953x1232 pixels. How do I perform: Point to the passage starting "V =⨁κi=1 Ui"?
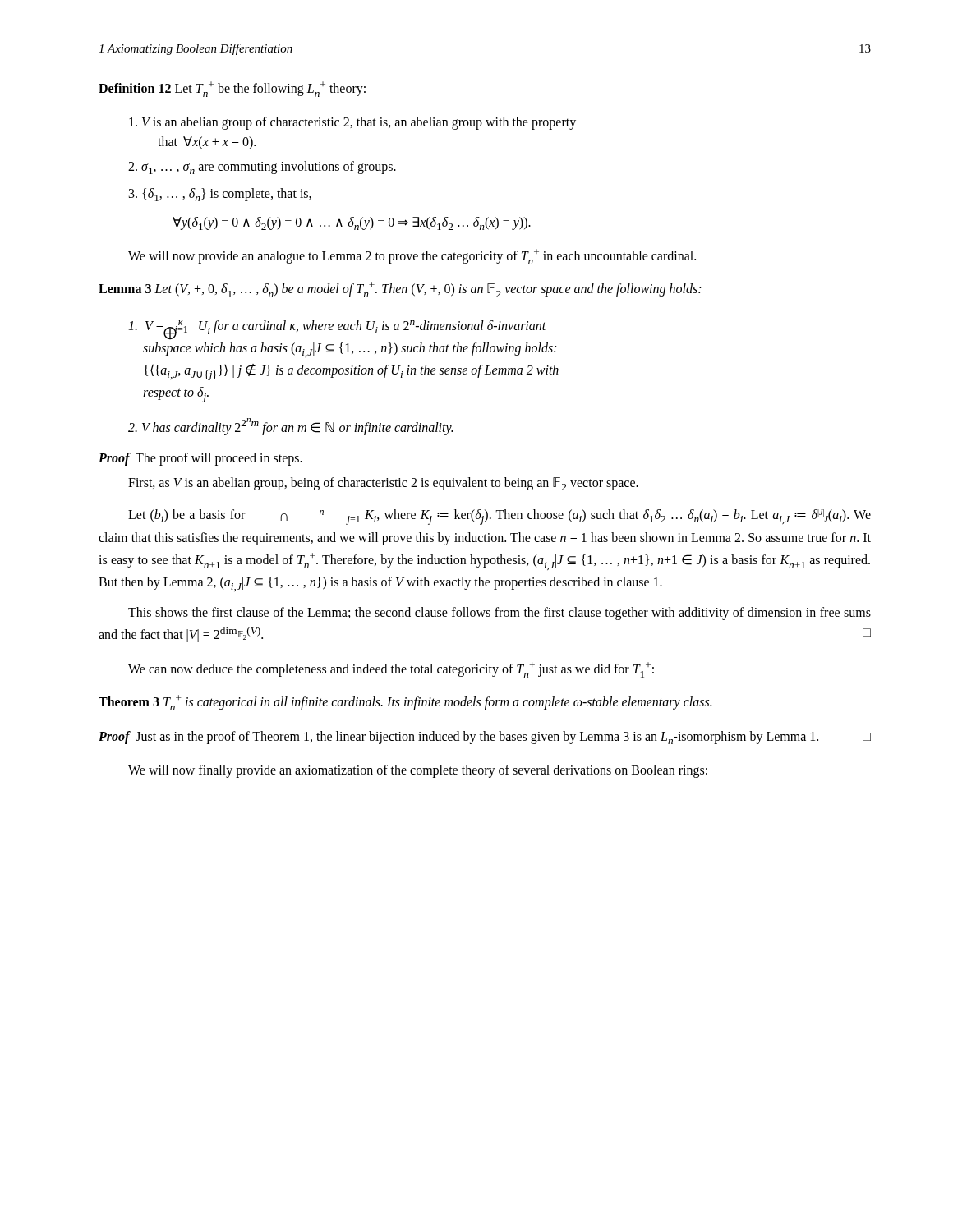(x=500, y=360)
